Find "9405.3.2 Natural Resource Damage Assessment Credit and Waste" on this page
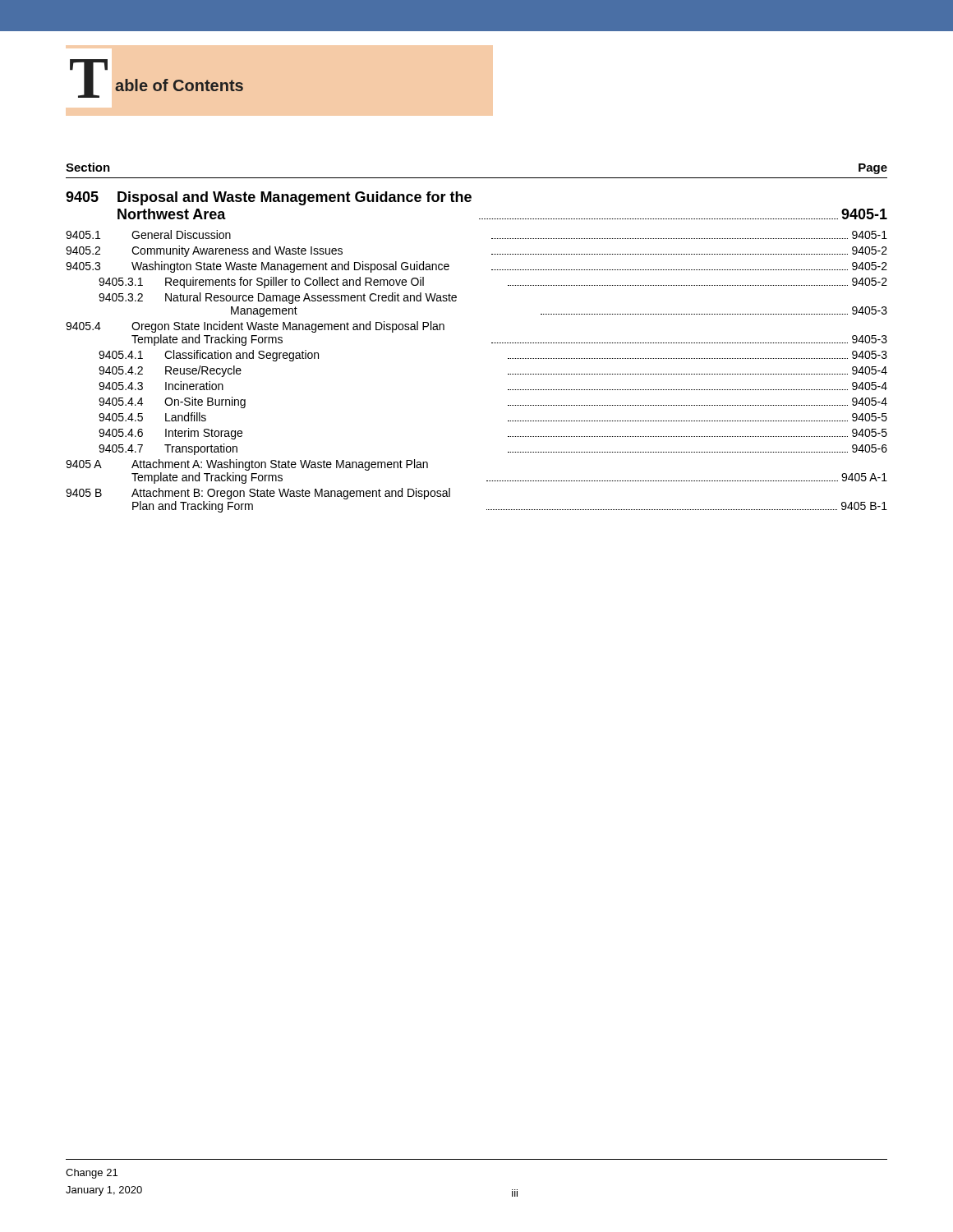This screenshot has width=953, height=1232. click(x=278, y=298)
